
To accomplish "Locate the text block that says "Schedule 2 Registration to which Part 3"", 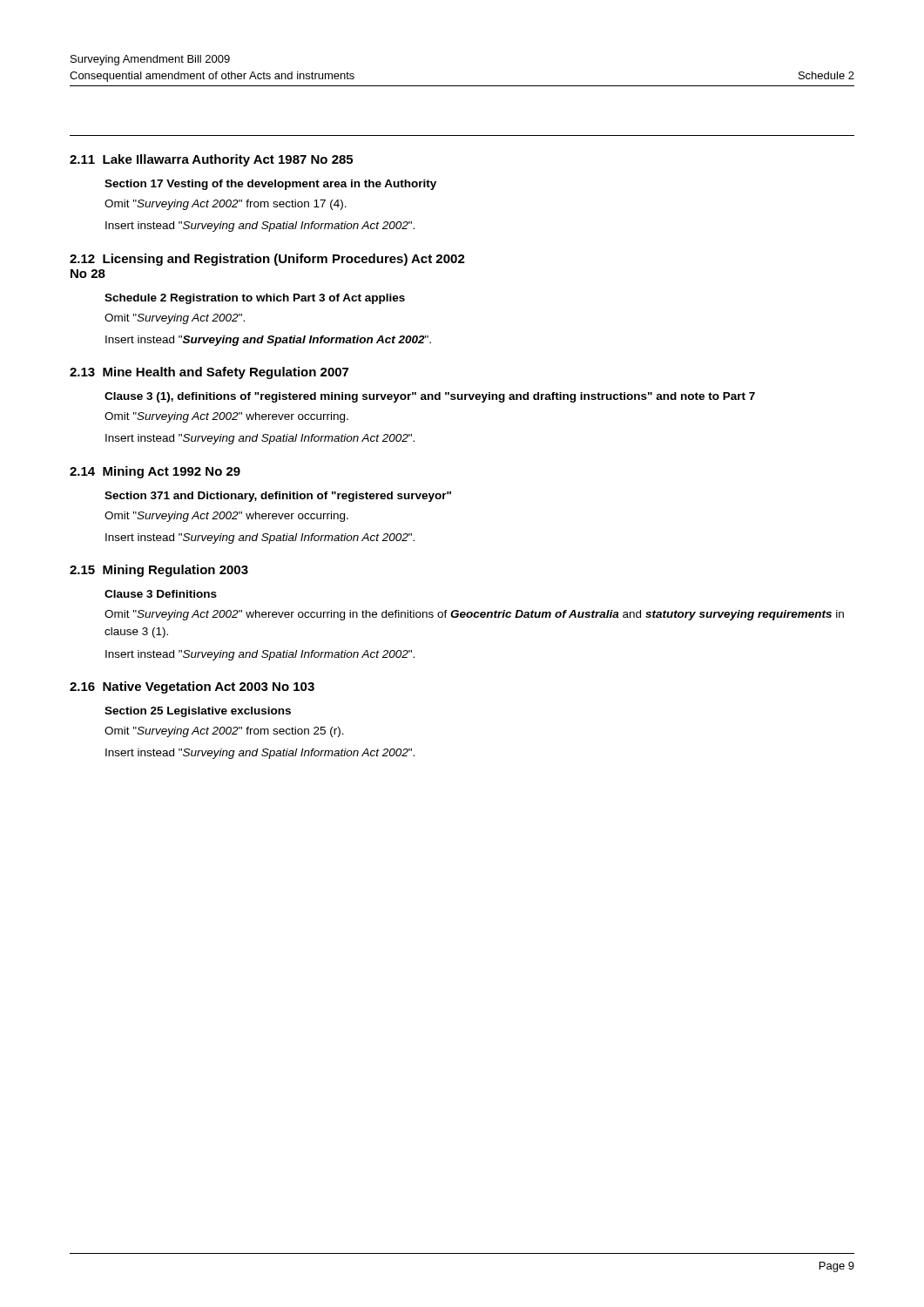I will click(255, 297).
